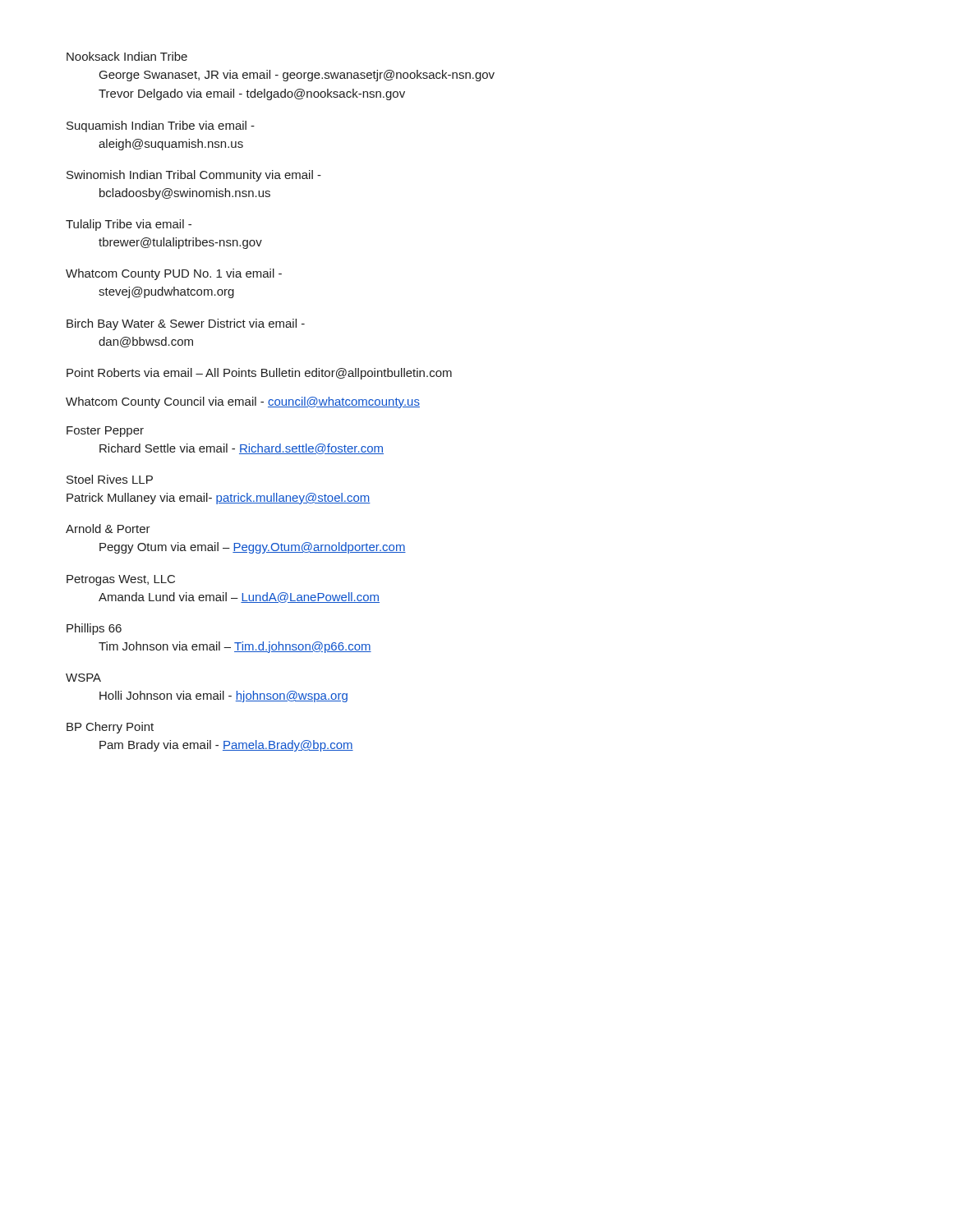Click the passage that begins "Petrogas West, LLC Amanda Lund via email –"
The height and width of the screenshot is (1232, 953).
click(121, 580)
